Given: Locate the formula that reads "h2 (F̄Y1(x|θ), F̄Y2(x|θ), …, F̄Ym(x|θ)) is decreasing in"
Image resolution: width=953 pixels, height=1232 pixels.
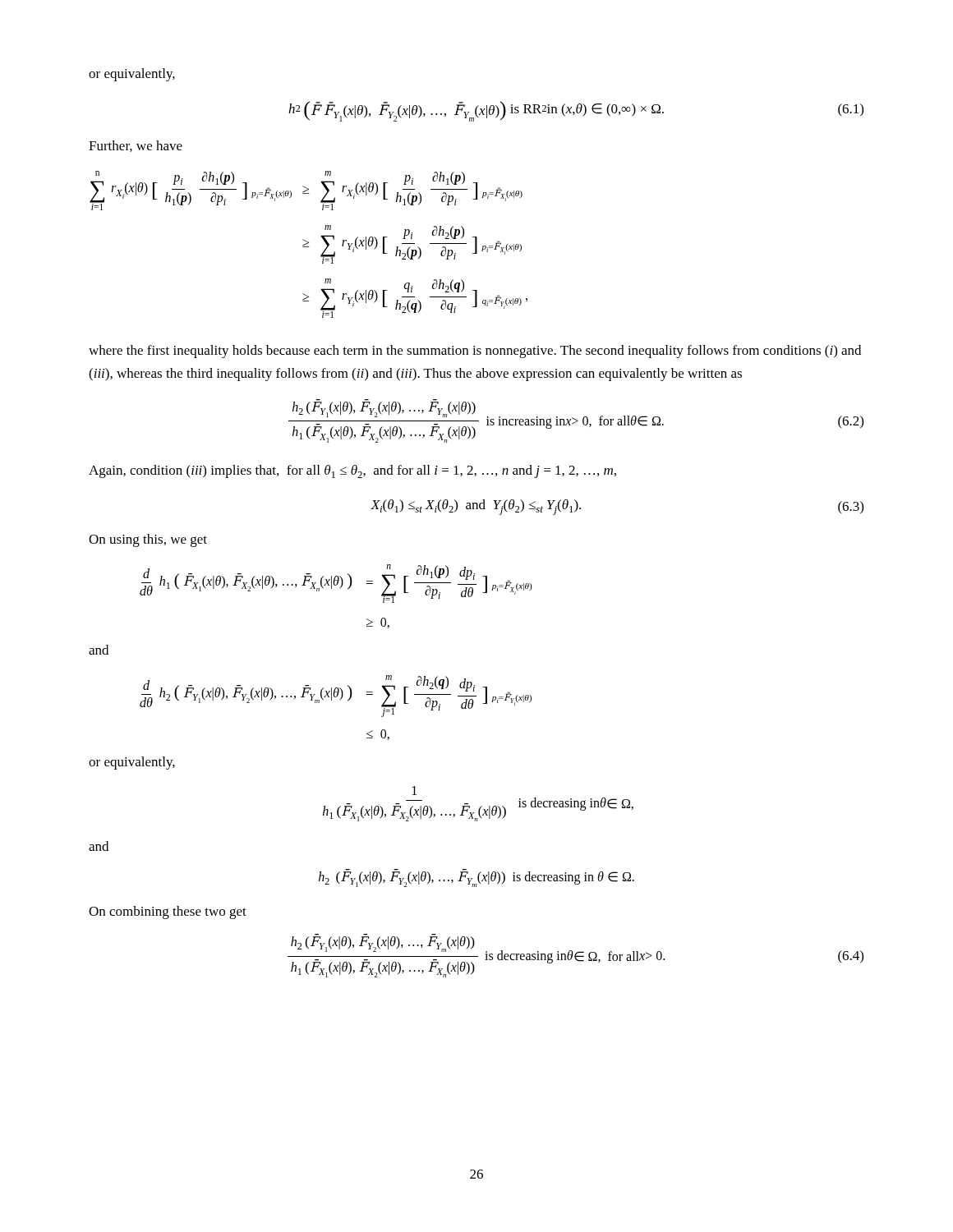Looking at the screenshot, I should click(476, 878).
